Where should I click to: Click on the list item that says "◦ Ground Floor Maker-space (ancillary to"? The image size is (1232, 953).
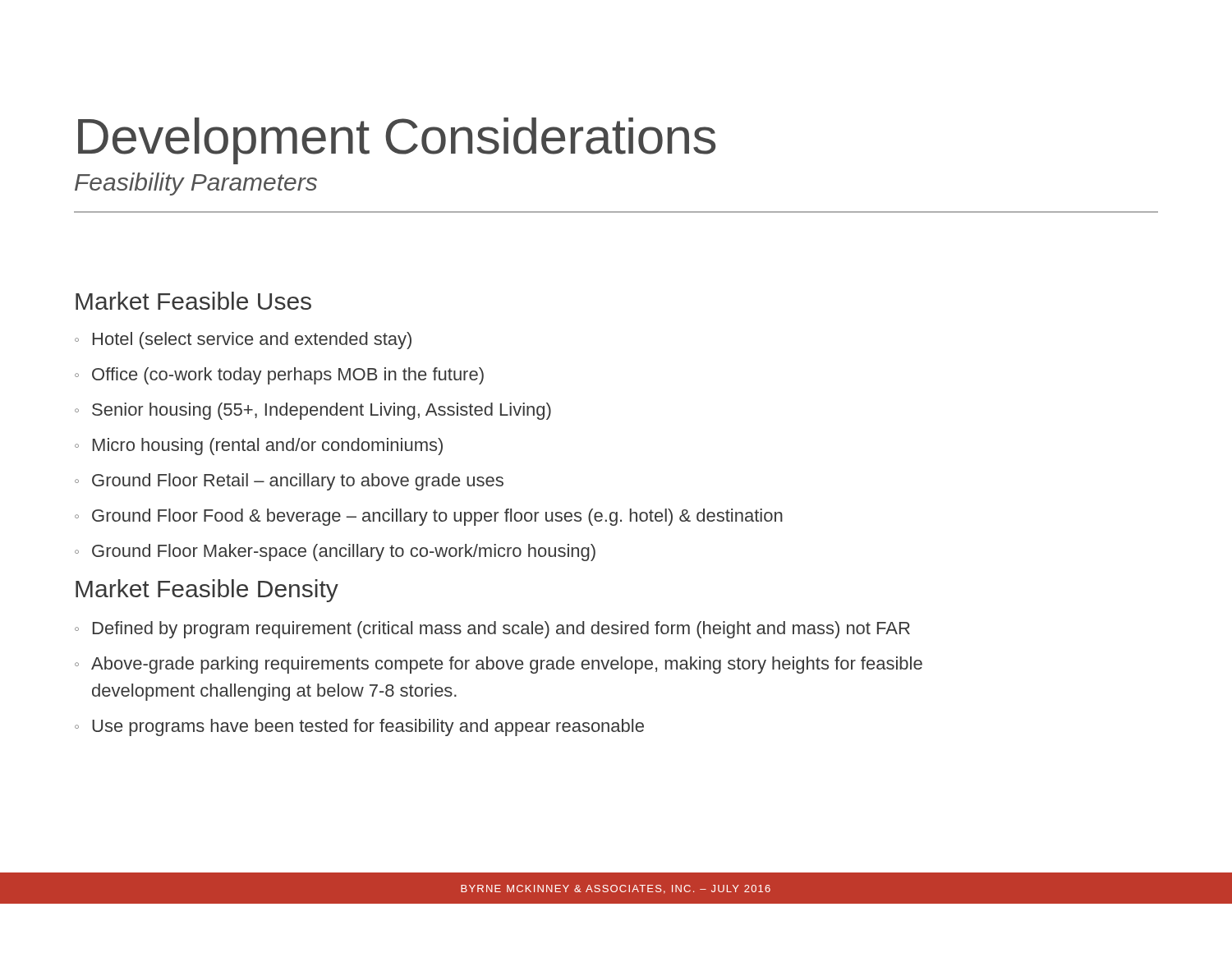pyautogui.click(x=335, y=551)
